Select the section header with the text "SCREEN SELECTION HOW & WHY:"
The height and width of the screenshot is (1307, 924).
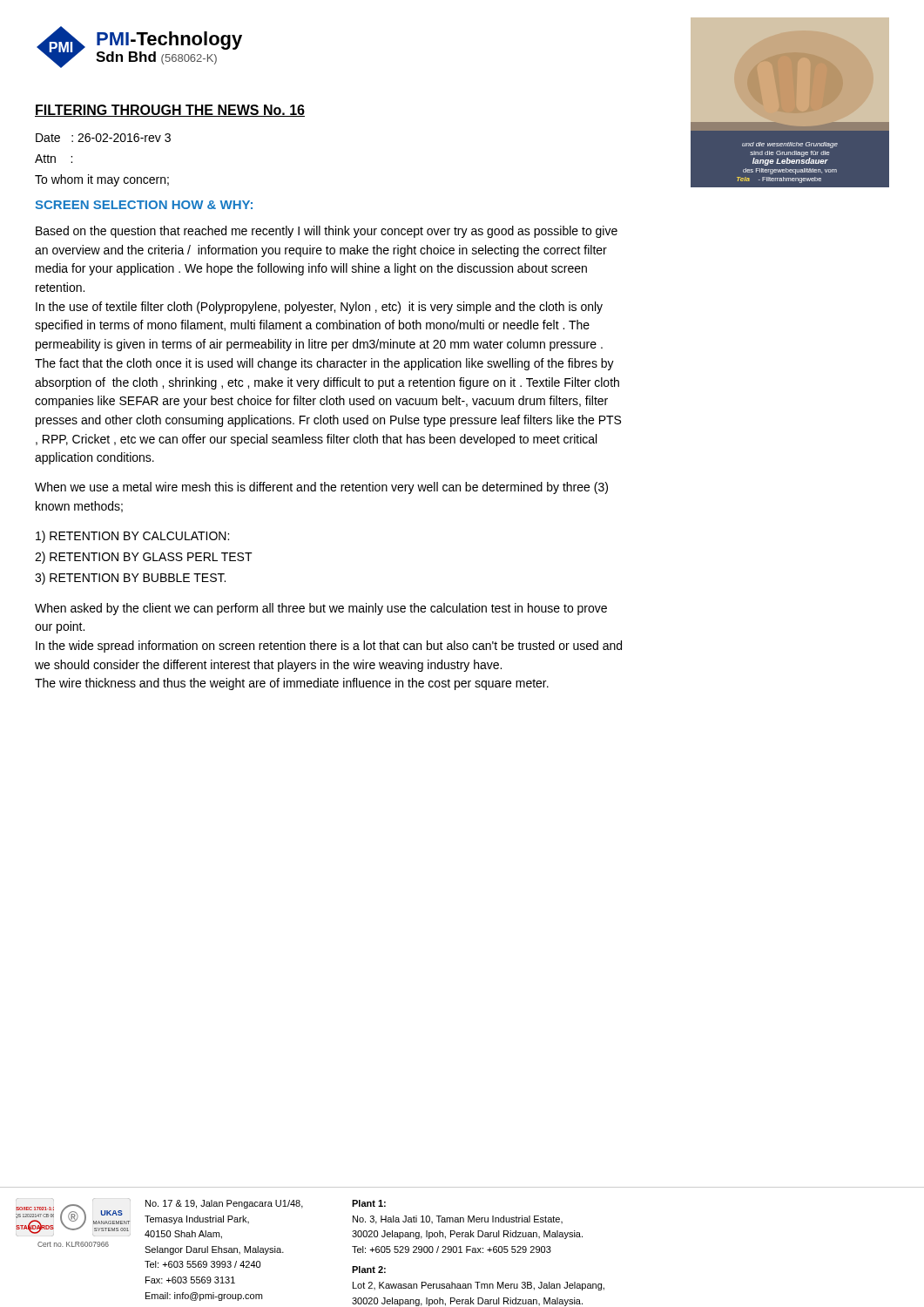click(144, 204)
